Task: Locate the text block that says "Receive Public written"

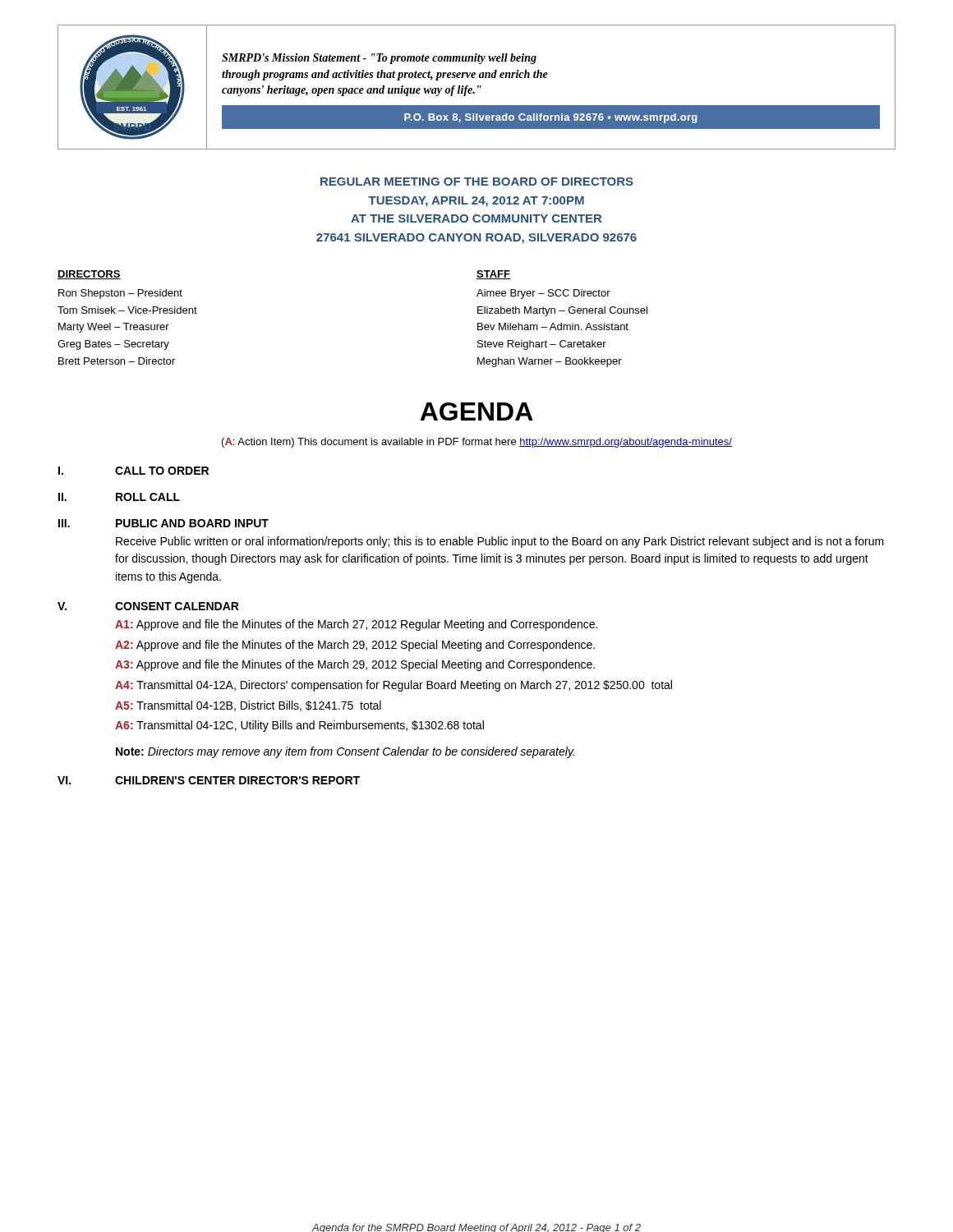Action: (500, 559)
